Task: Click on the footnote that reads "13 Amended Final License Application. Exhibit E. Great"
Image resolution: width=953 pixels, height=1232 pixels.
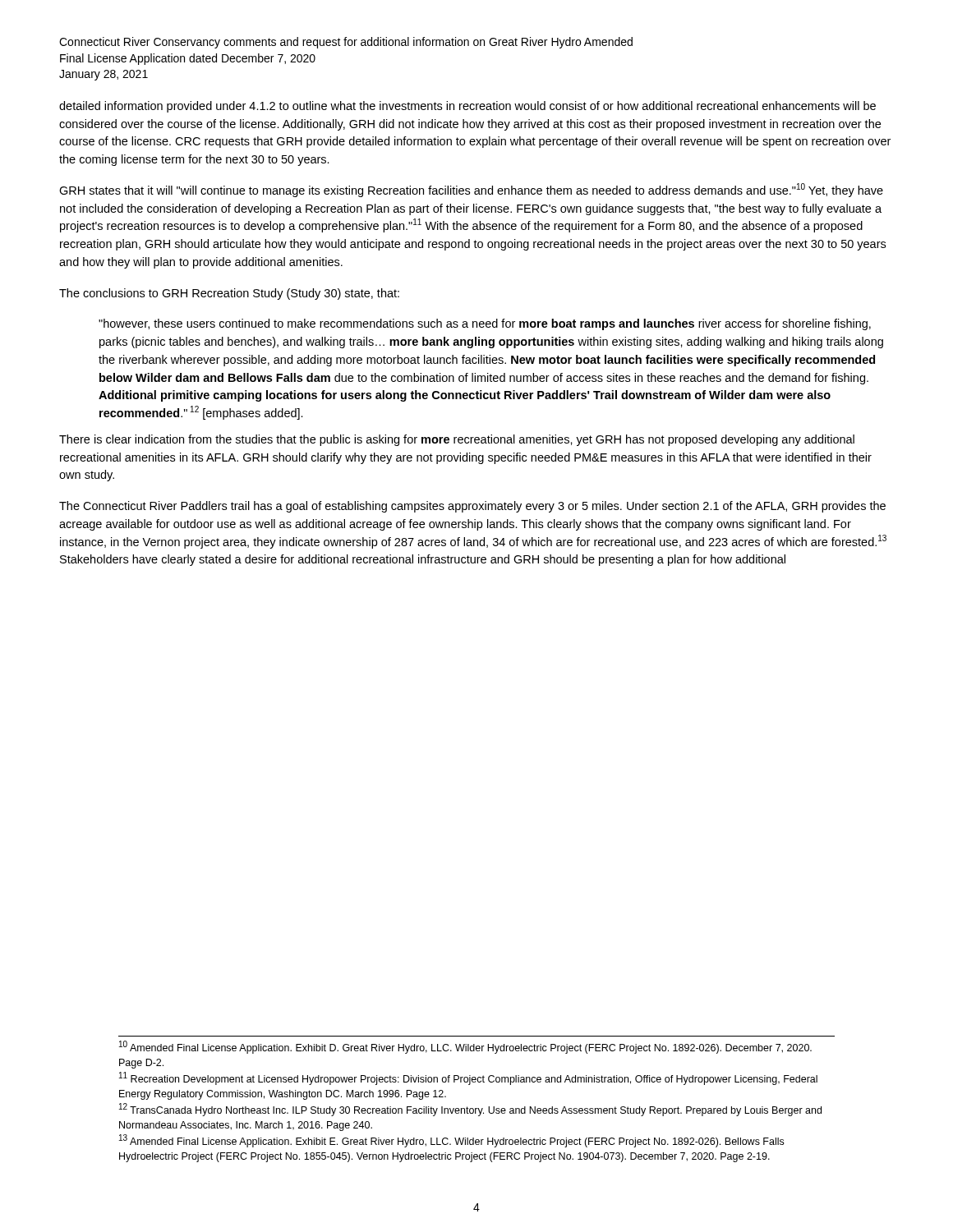Action: coord(451,1148)
